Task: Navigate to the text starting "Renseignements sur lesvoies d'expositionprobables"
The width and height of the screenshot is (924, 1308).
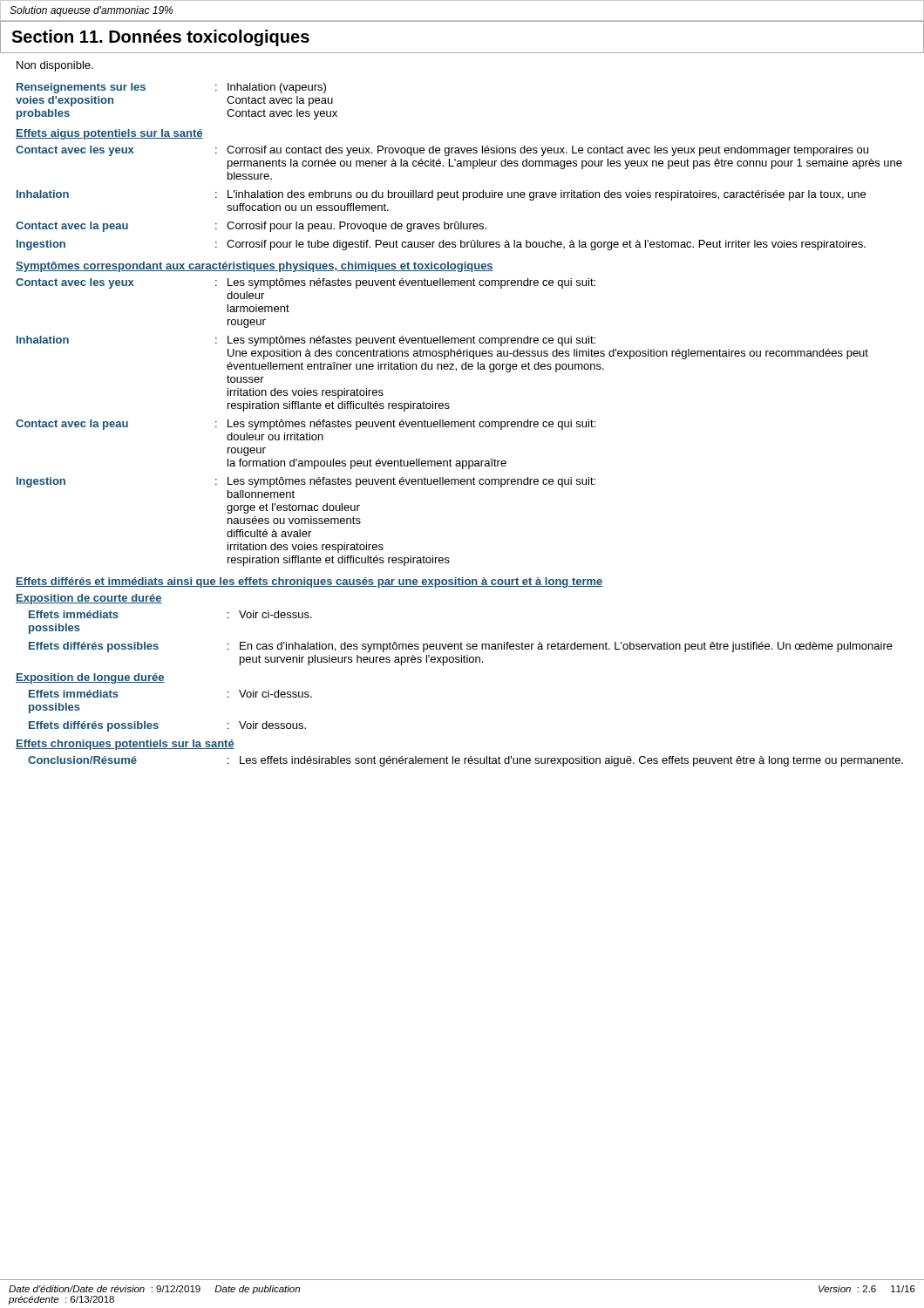Action: (81, 100)
